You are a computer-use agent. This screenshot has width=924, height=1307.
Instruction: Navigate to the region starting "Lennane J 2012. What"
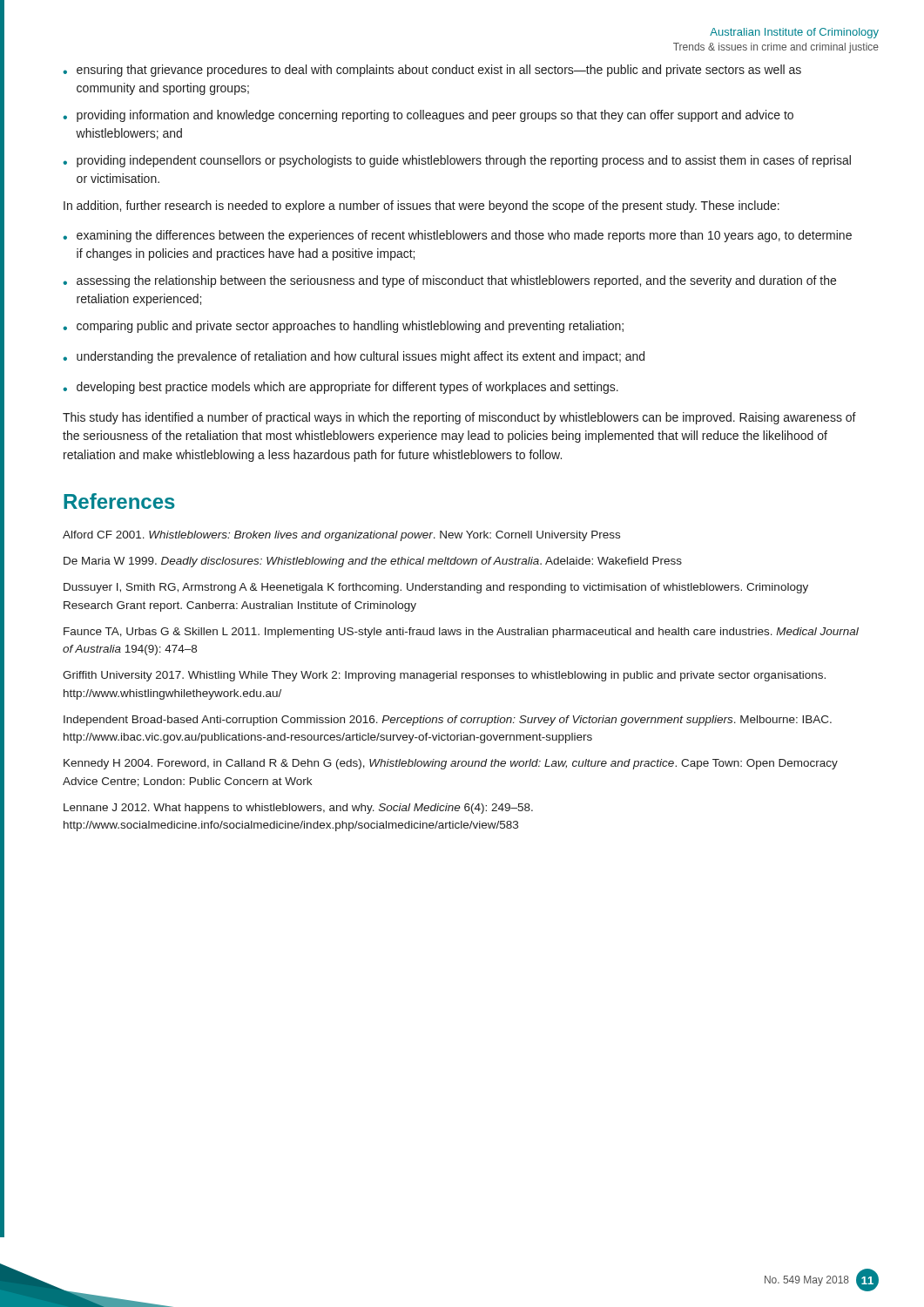click(x=298, y=816)
